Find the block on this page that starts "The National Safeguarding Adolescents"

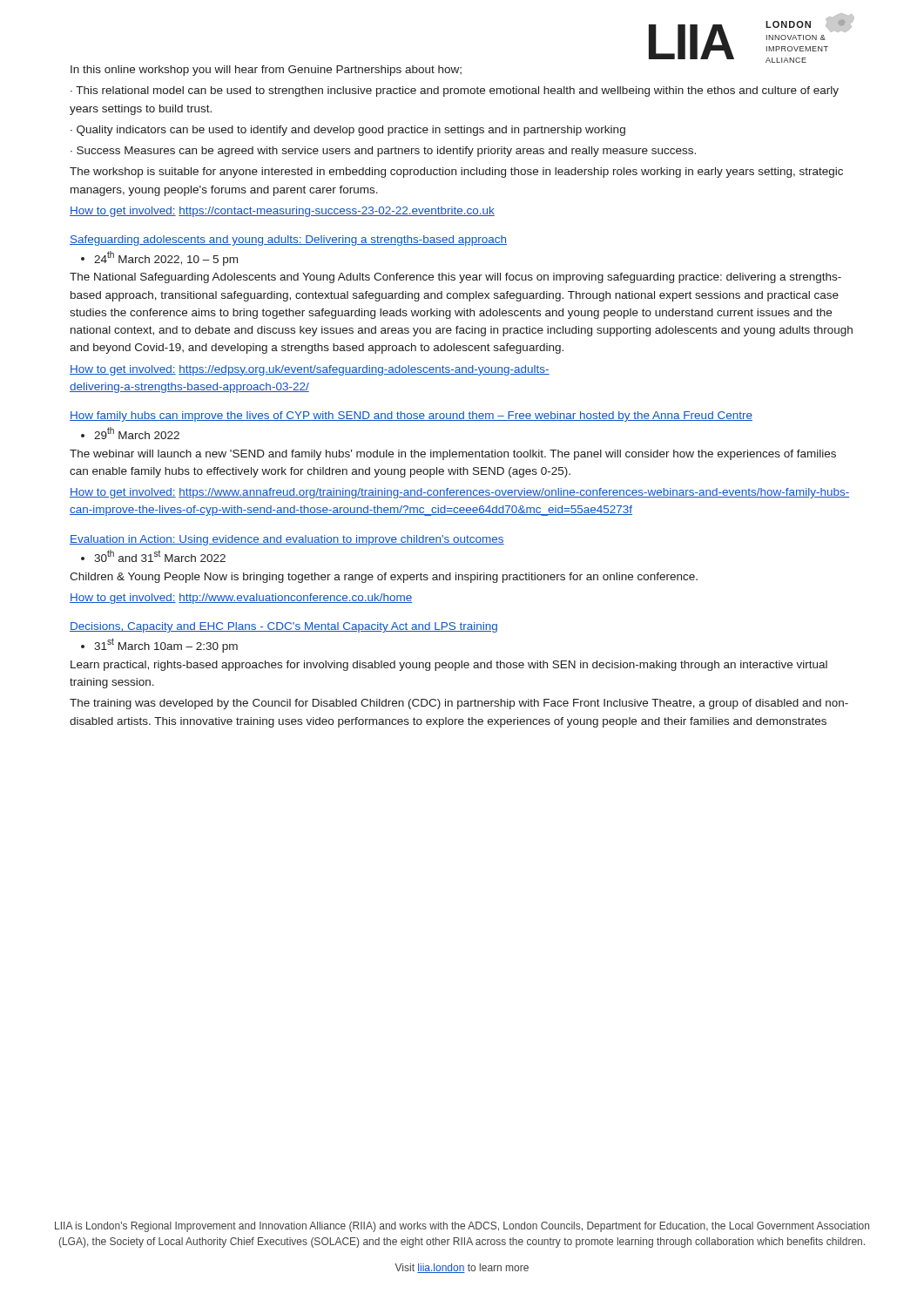462,332
